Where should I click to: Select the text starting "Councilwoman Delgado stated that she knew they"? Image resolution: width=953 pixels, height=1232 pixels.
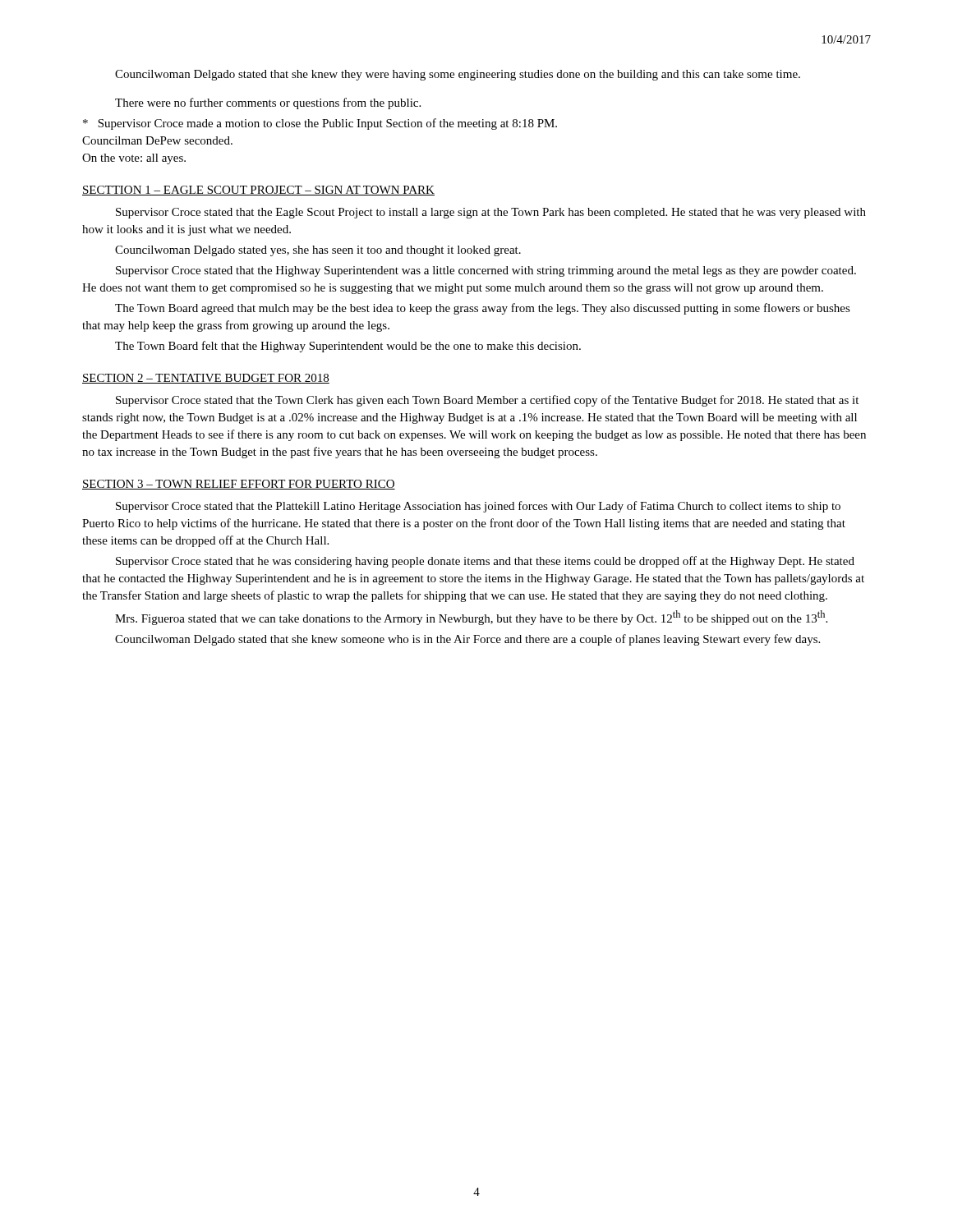point(476,74)
